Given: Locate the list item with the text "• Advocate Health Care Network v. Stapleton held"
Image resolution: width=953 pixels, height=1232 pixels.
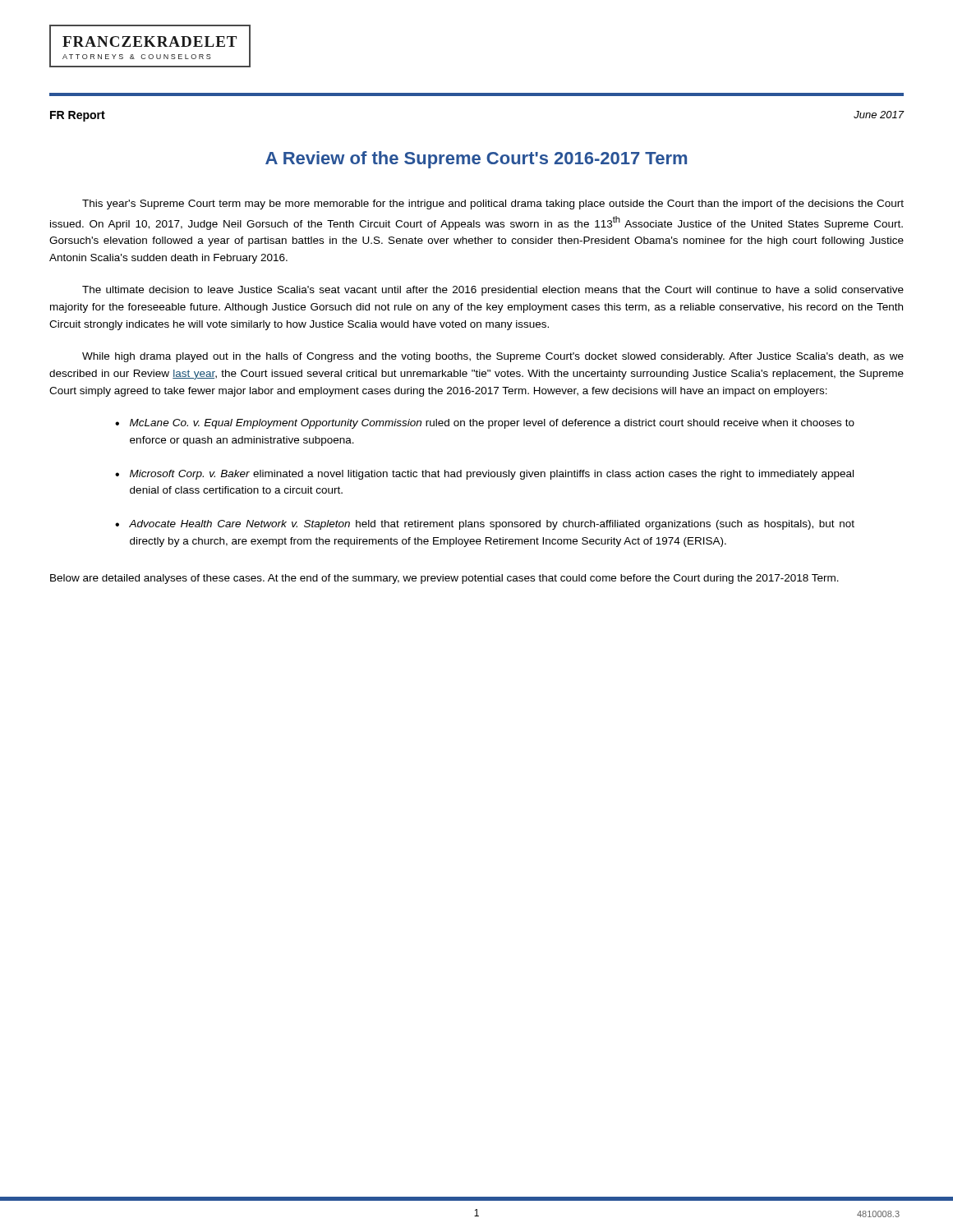Looking at the screenshot, I should [x=485, y=533].
